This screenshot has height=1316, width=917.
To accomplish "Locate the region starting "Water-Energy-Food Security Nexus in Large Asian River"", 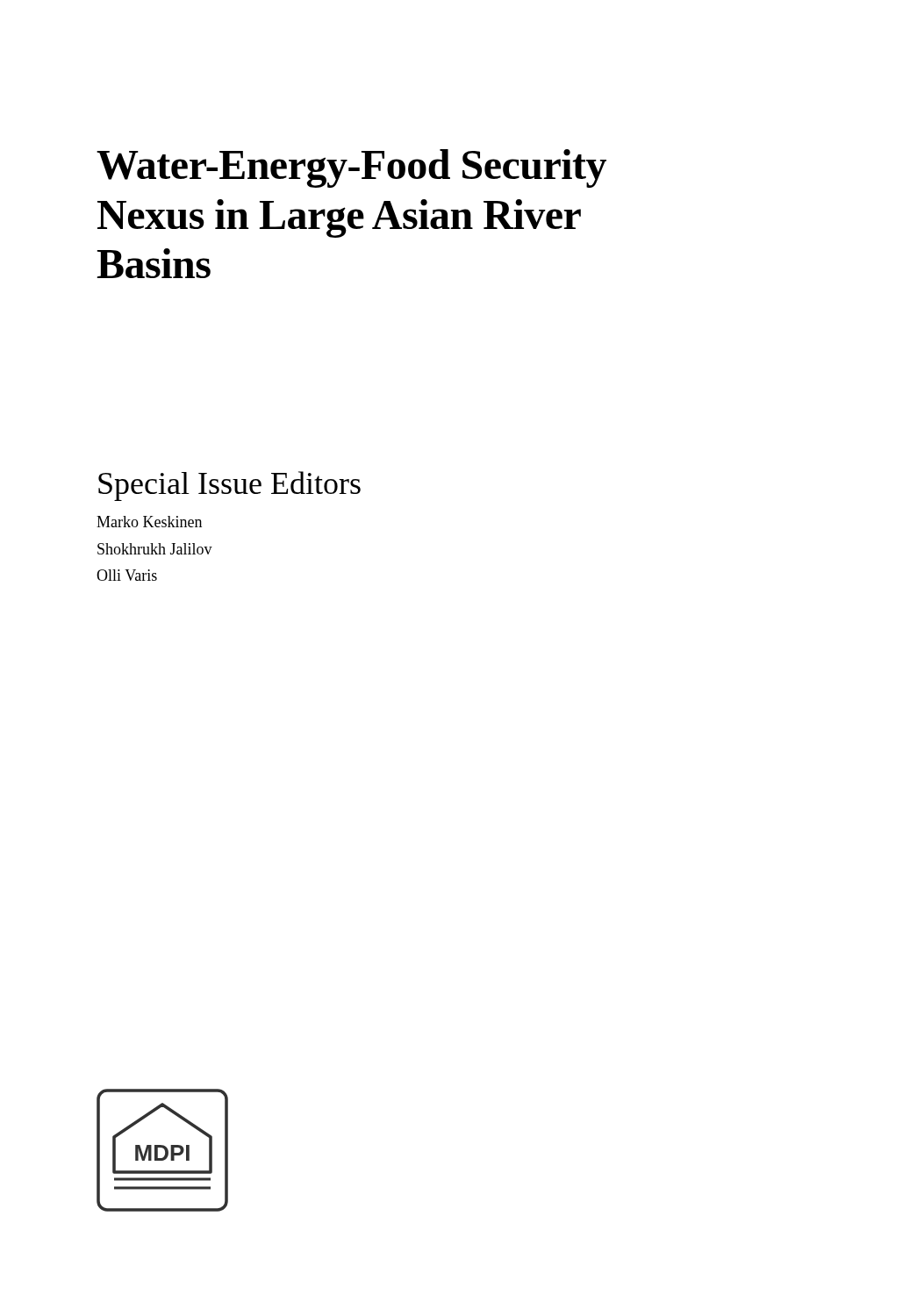I will pos(382,215).
